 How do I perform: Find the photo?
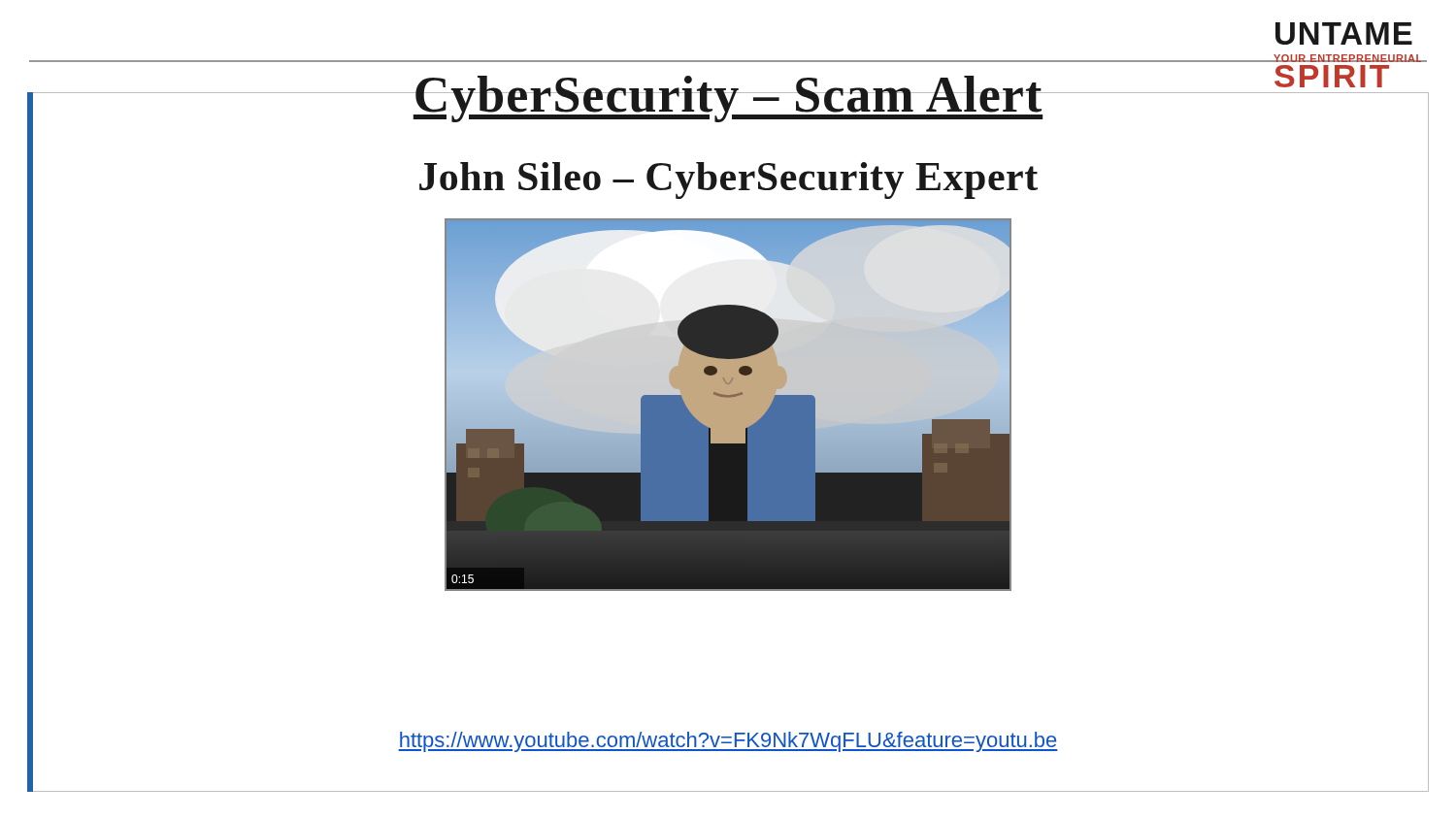pos(728,405)
